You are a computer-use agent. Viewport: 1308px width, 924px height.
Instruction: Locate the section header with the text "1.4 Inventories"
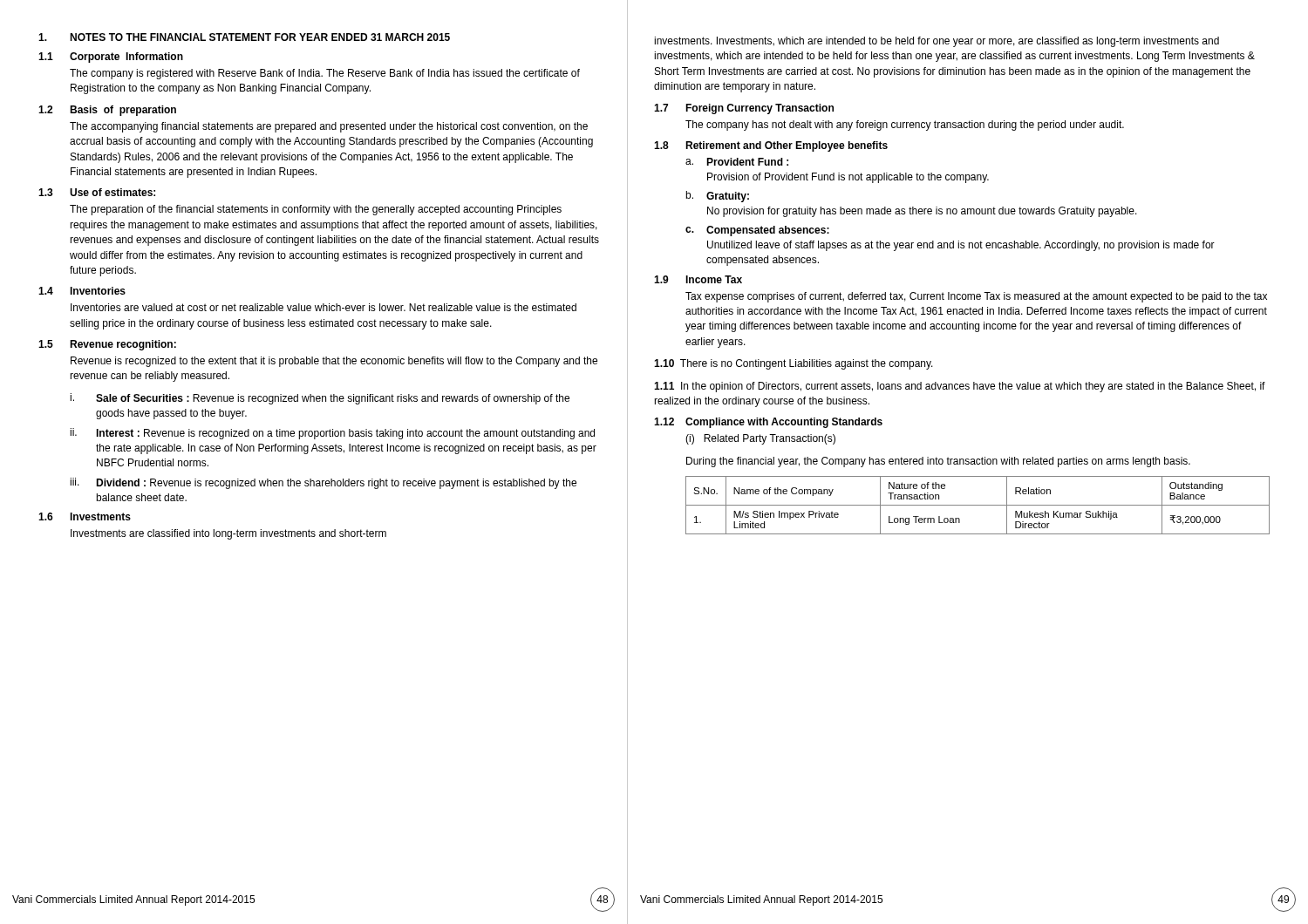point(82,291)
